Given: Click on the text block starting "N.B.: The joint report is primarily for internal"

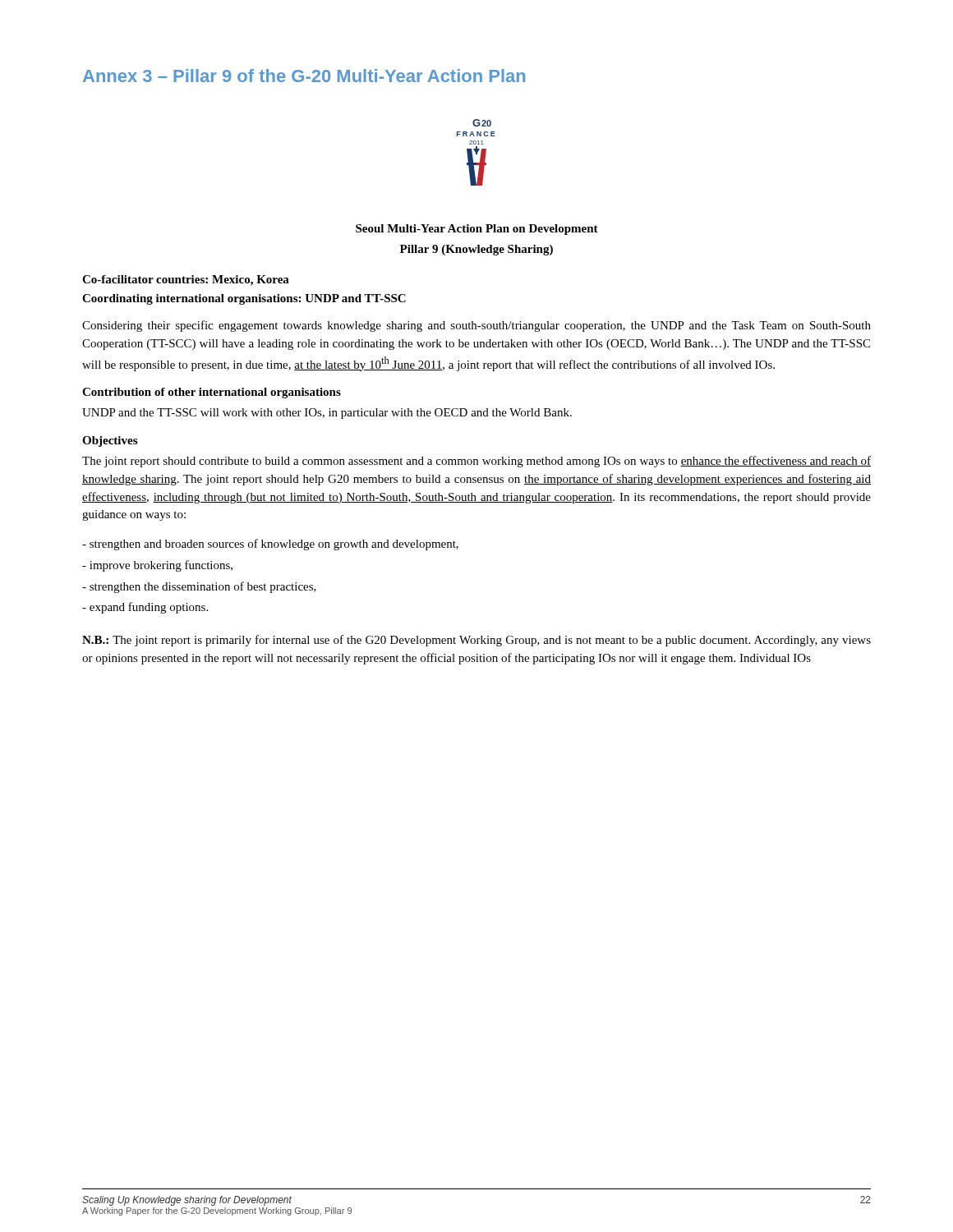Looking at the screenshot, I should (476, 649).
